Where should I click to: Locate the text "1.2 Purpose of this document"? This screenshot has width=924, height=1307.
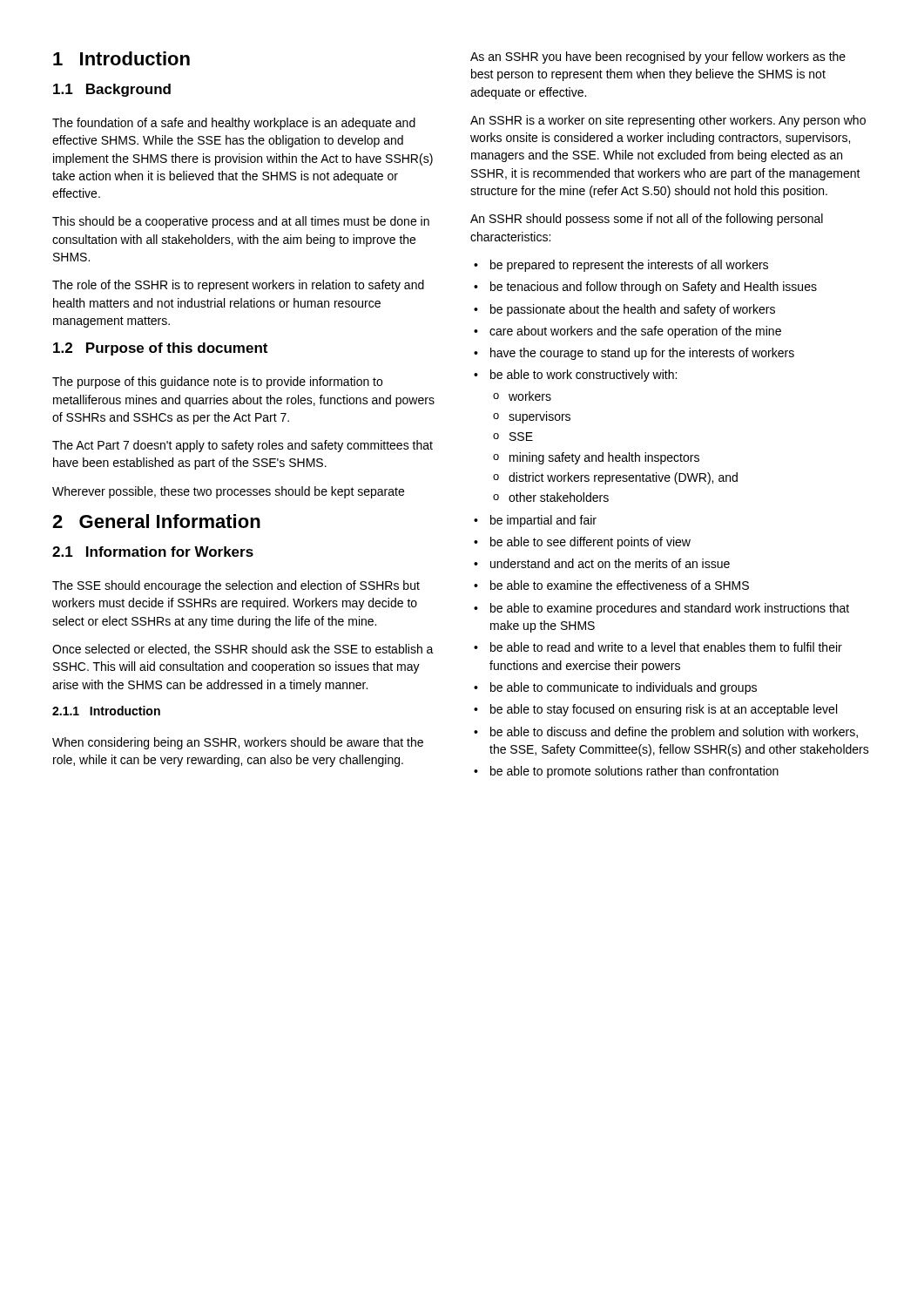click(x=244, y=349)
